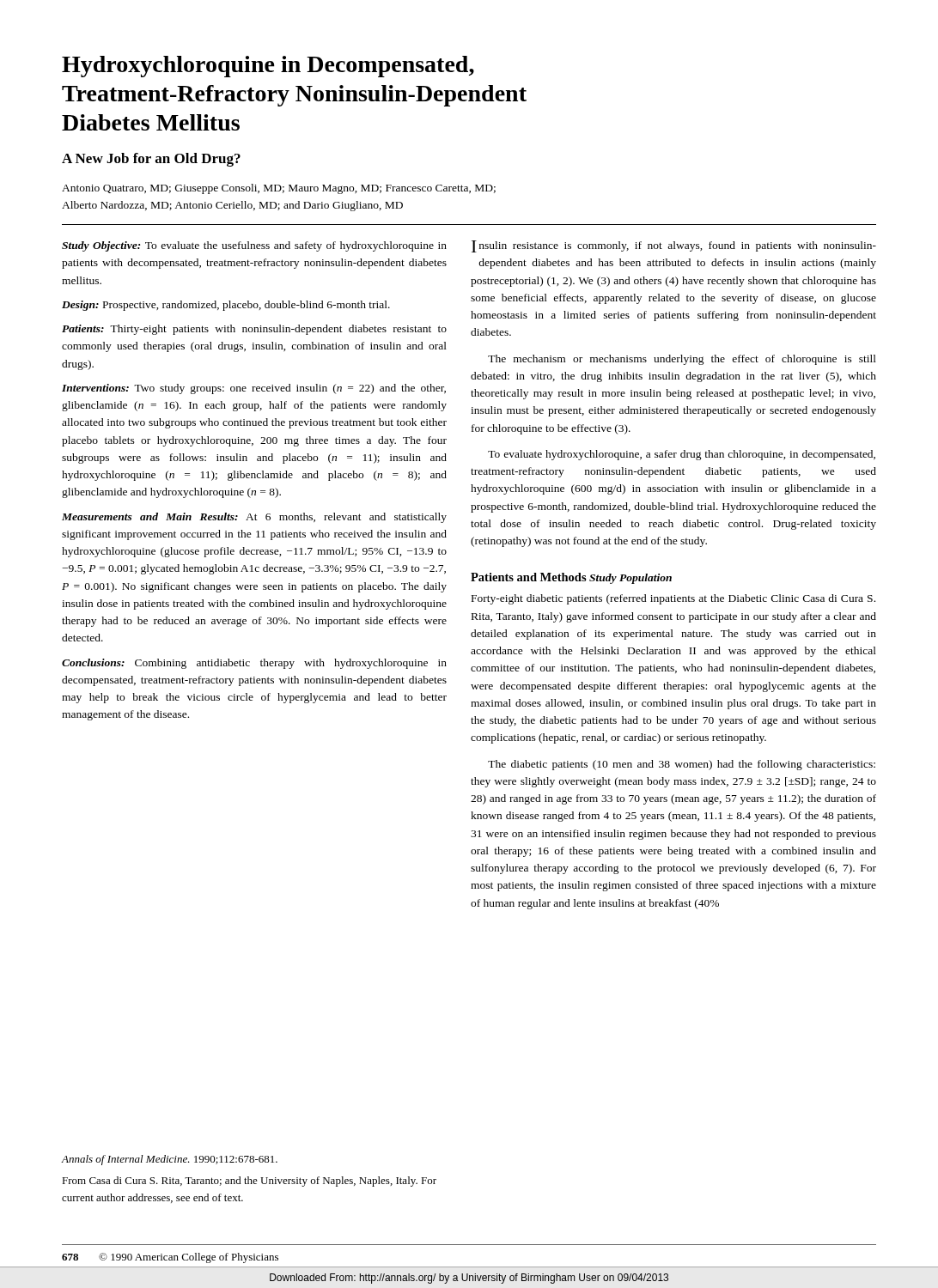The width and height of the screenshot is (938, 1288).
Task: Select the text starting "Hydroxychloroquine in Decompensated,Treatment-Refractory Noninsulin-DependentDiabetes"
Action: [x=469, y=94]
